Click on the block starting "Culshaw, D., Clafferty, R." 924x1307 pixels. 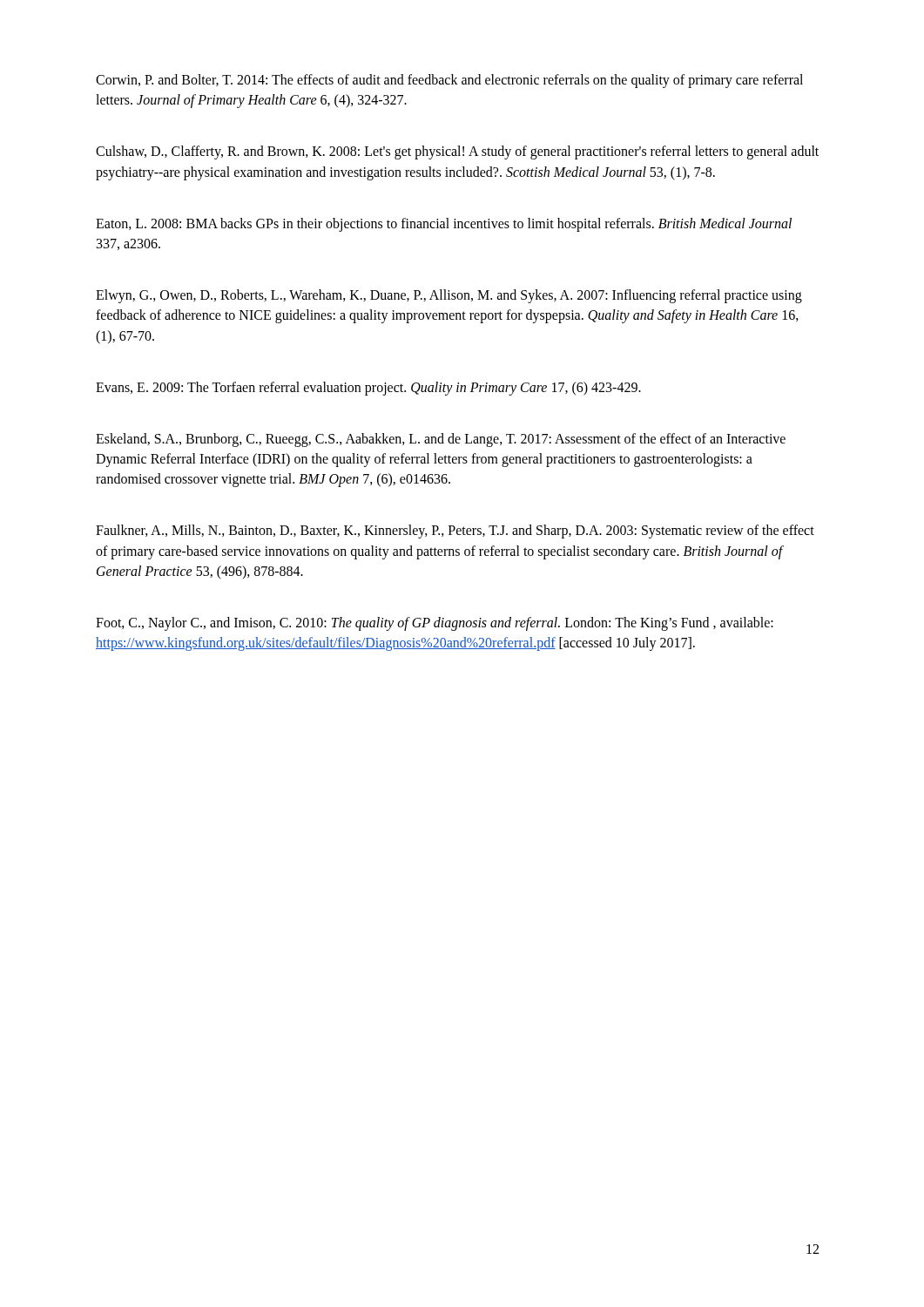pyautogui.click(x=458, y=162)
